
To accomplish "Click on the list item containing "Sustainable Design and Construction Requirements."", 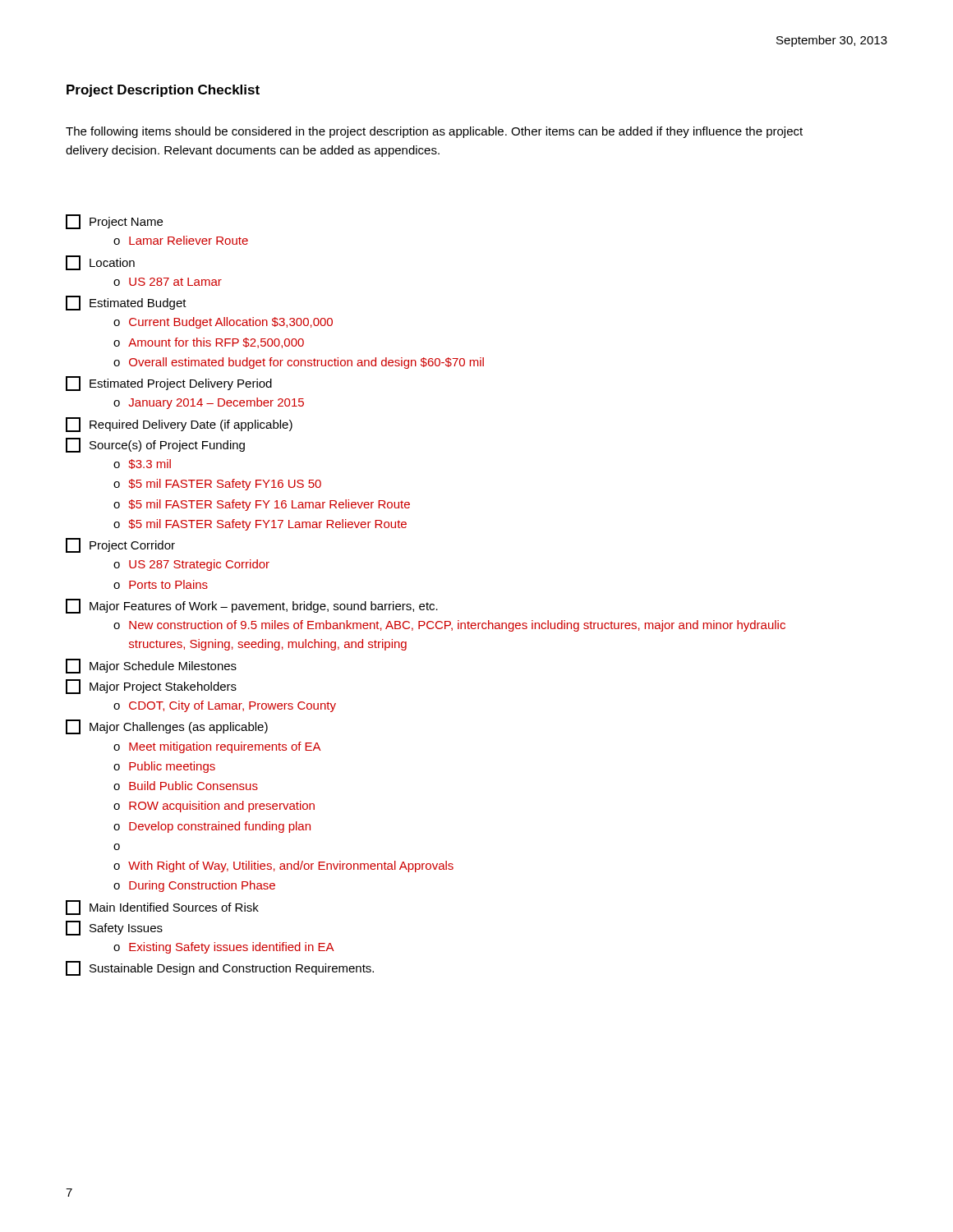I will click(220, 968).
